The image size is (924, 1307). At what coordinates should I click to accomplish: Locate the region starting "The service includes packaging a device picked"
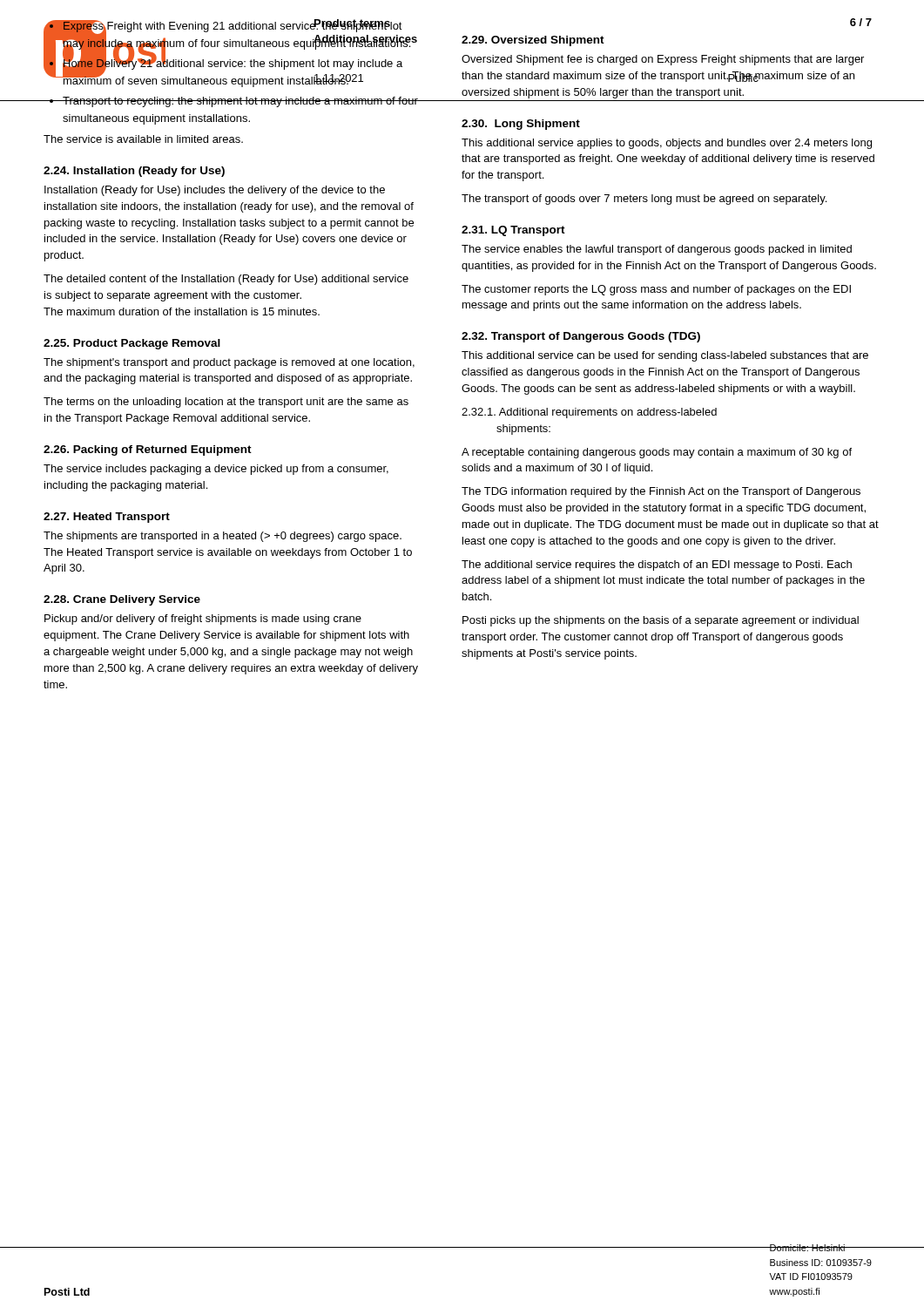click(x=216, y=477)
